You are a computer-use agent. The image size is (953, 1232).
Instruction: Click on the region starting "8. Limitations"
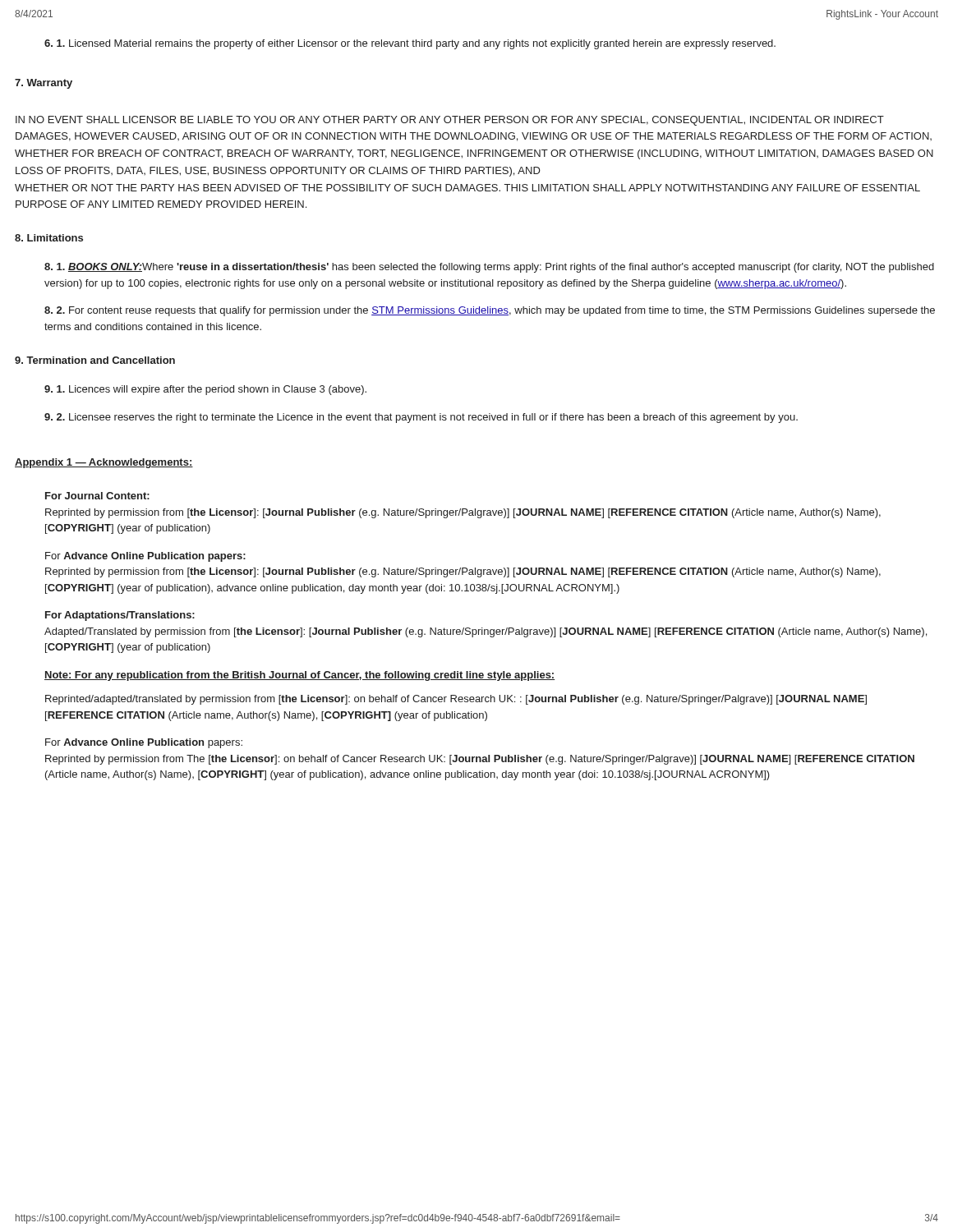click(49, 238)
